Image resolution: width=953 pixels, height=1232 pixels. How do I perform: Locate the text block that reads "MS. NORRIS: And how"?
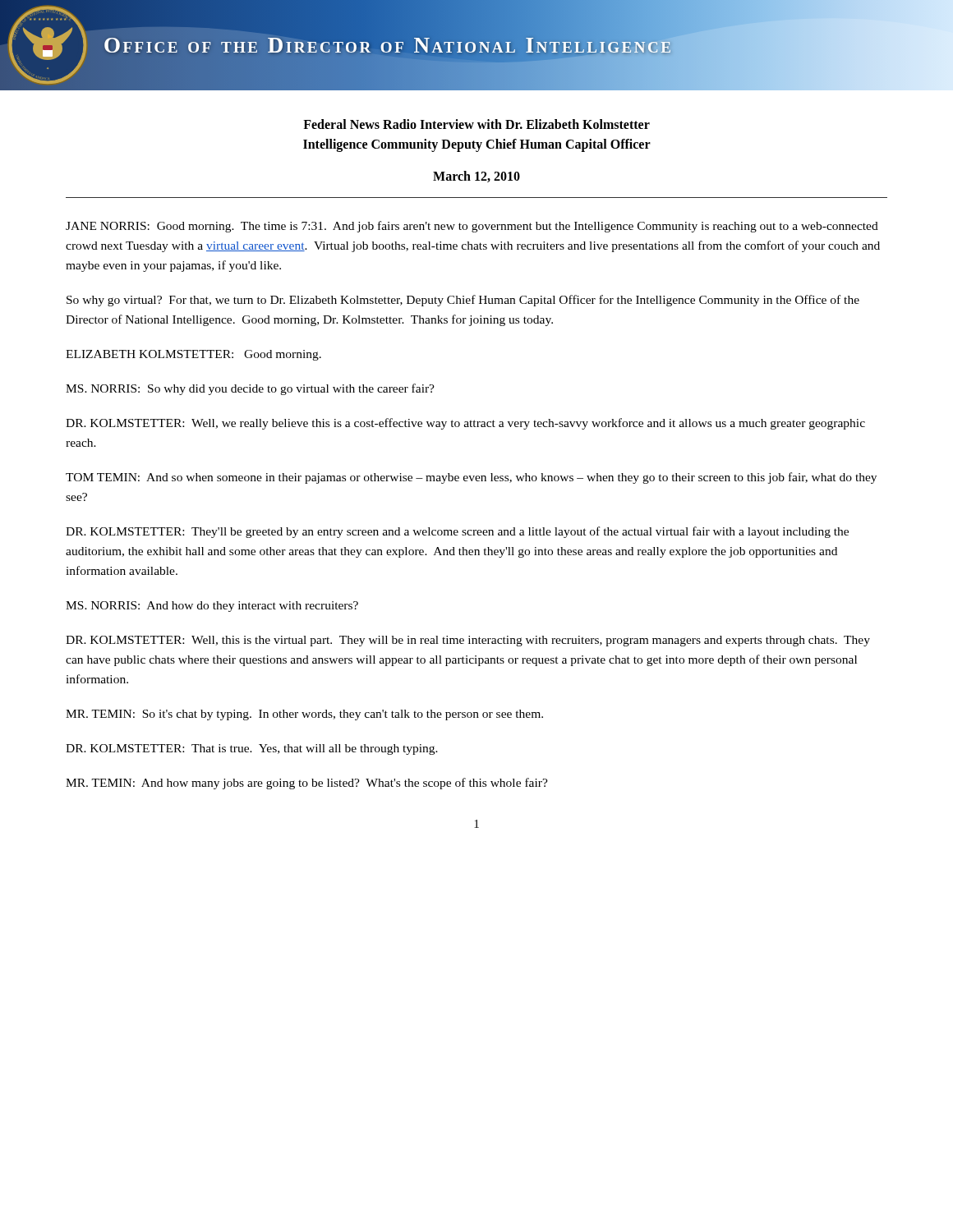click(x=212, y=607)
